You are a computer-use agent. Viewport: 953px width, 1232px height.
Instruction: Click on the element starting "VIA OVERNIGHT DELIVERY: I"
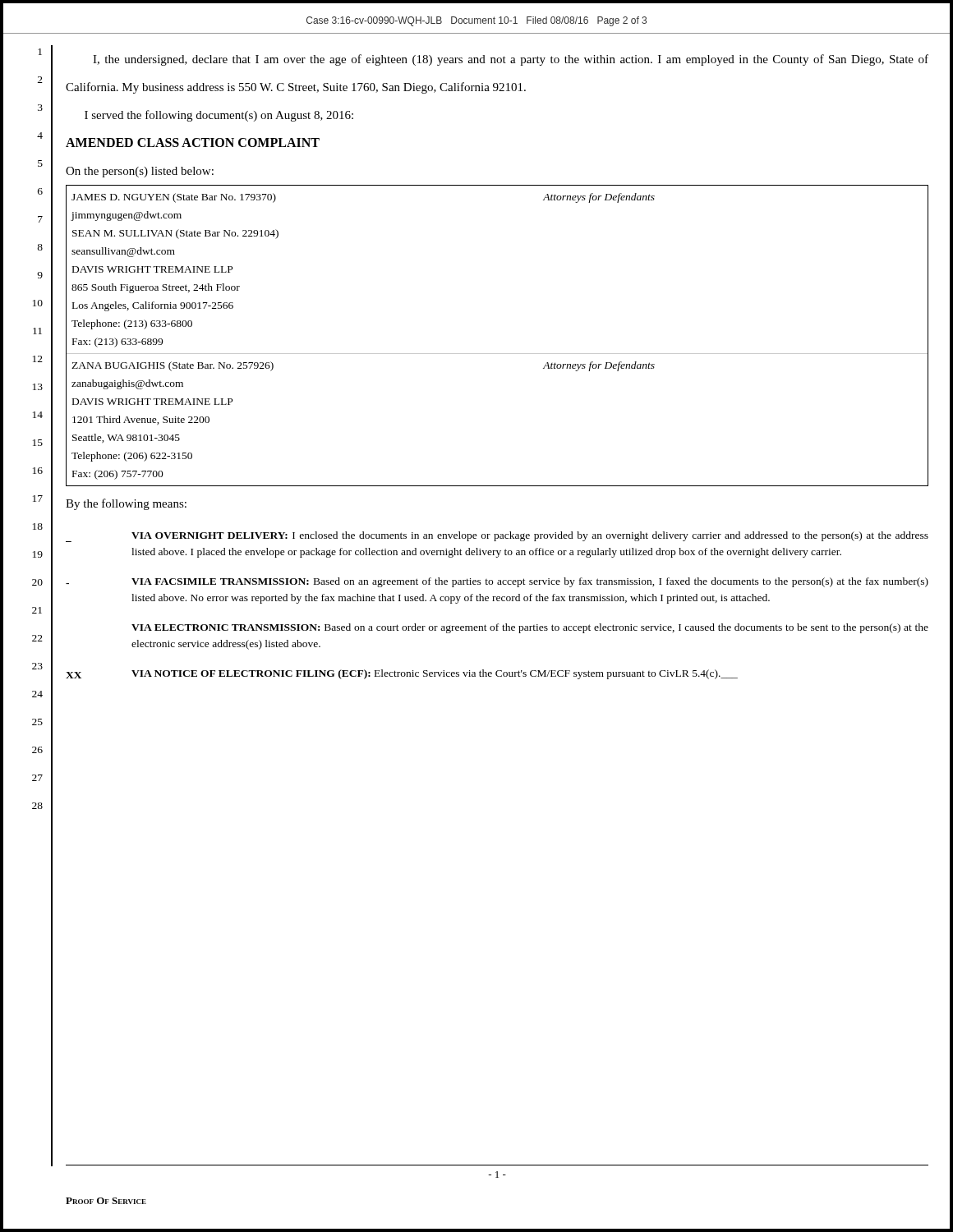point(497,544)
